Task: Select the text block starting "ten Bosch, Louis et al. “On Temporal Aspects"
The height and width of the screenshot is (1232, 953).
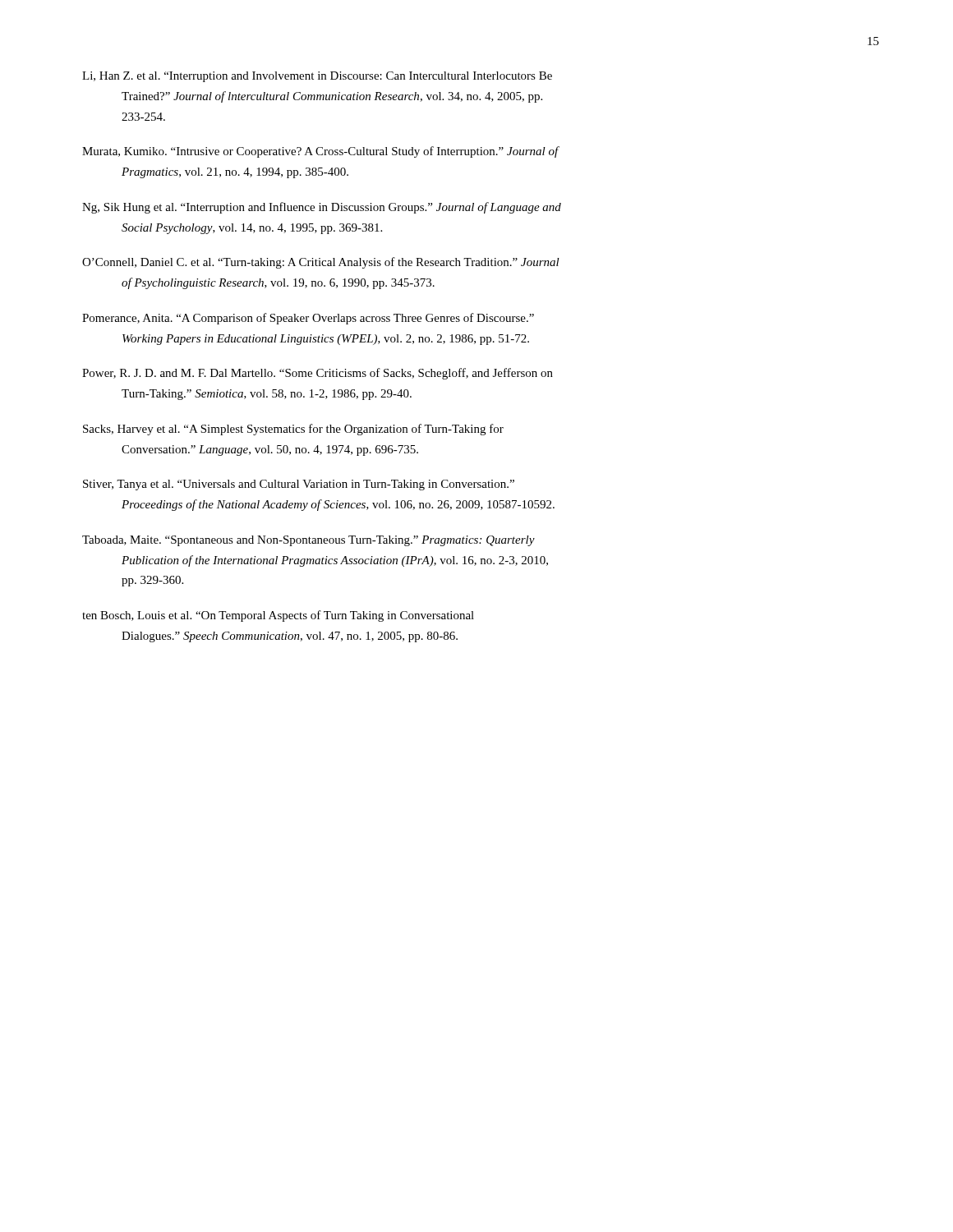Action: [481, 626]
